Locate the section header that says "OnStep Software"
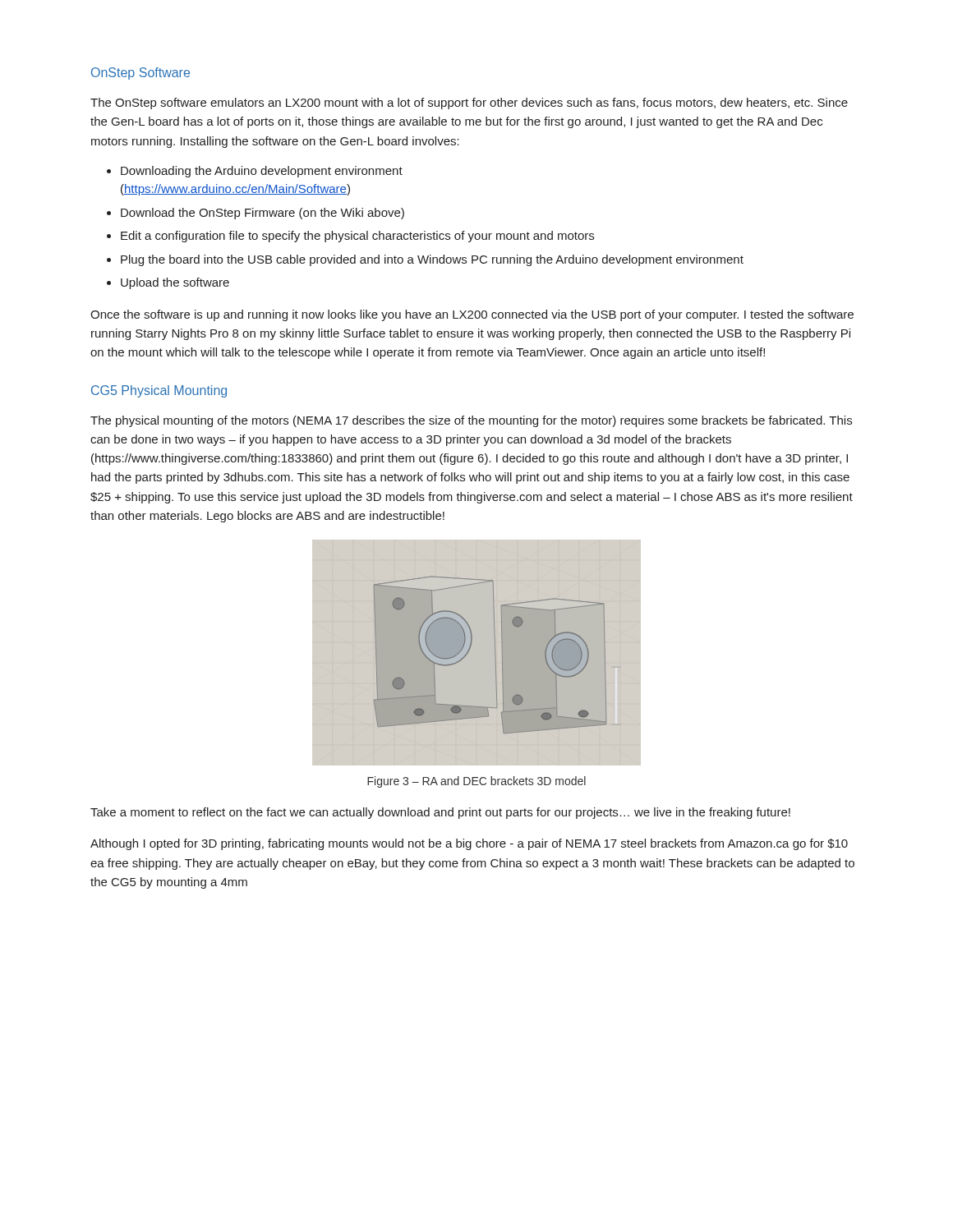 point(140,74)
